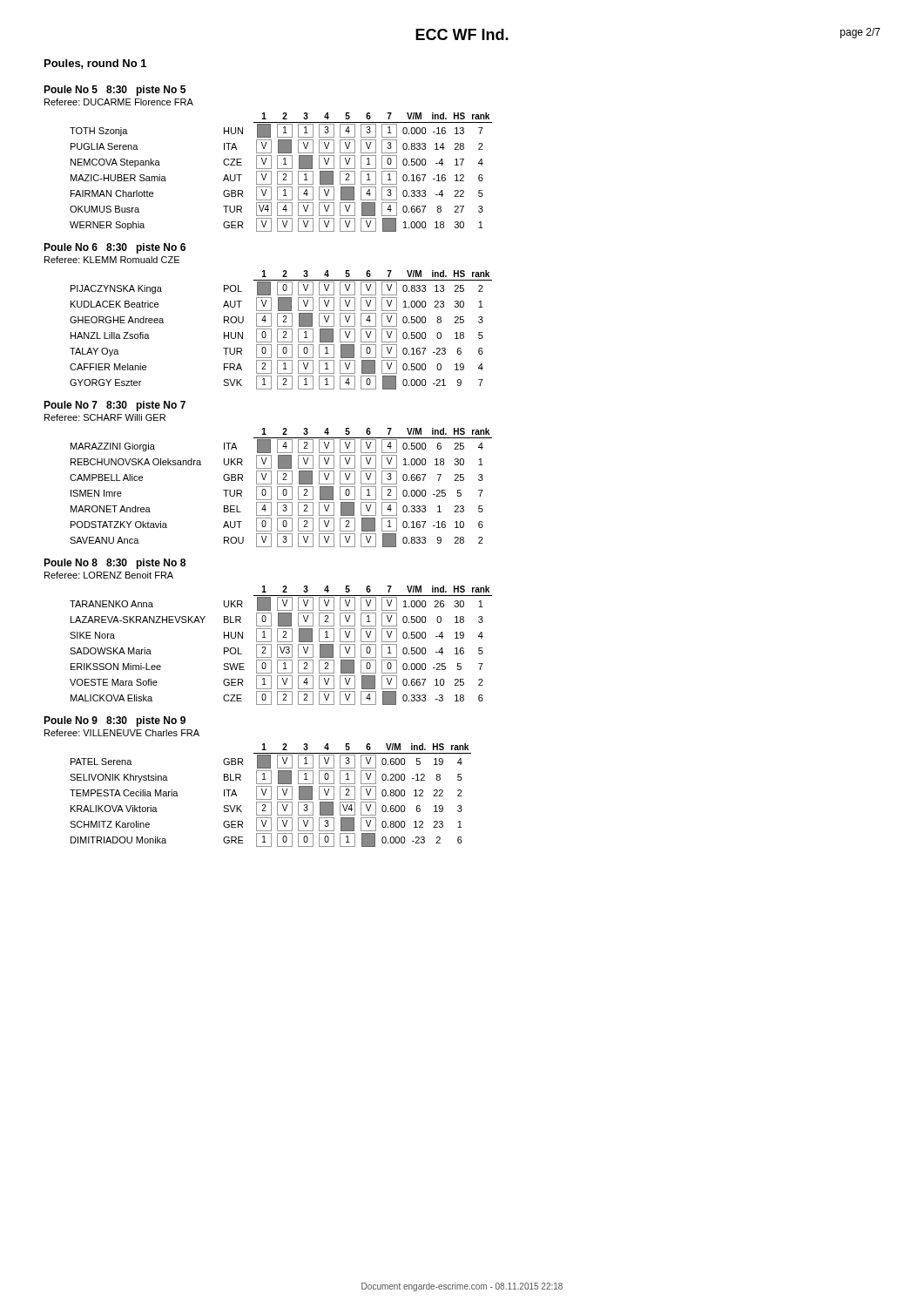Click on the text with the text "Referee: KLEMM Romuald CZE"

tap(112, 260)
